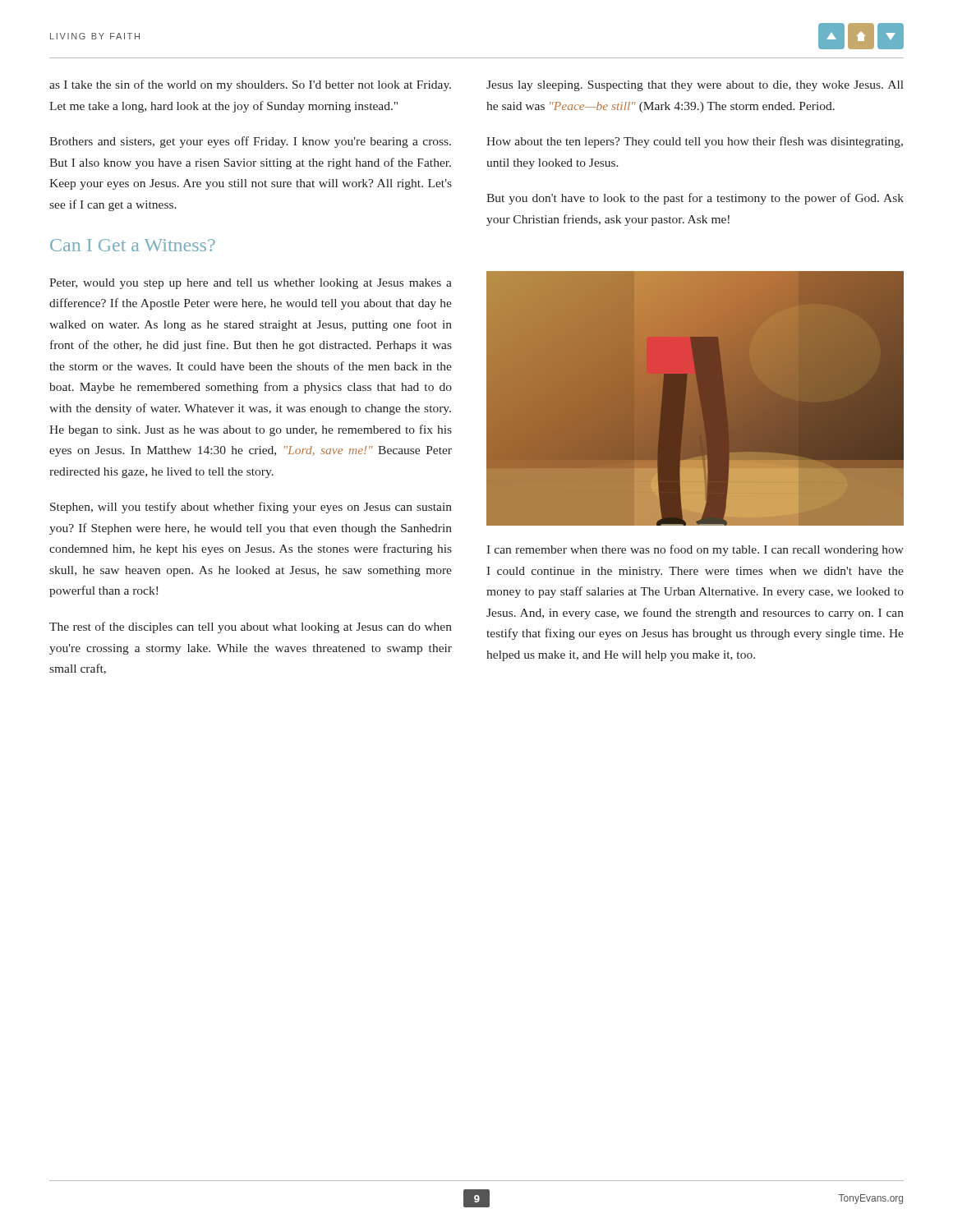Locate the block of text that opens with "I can remember when there was no"
The width and height of the screenshot is (953, 1232).
(x=695, y=602)
